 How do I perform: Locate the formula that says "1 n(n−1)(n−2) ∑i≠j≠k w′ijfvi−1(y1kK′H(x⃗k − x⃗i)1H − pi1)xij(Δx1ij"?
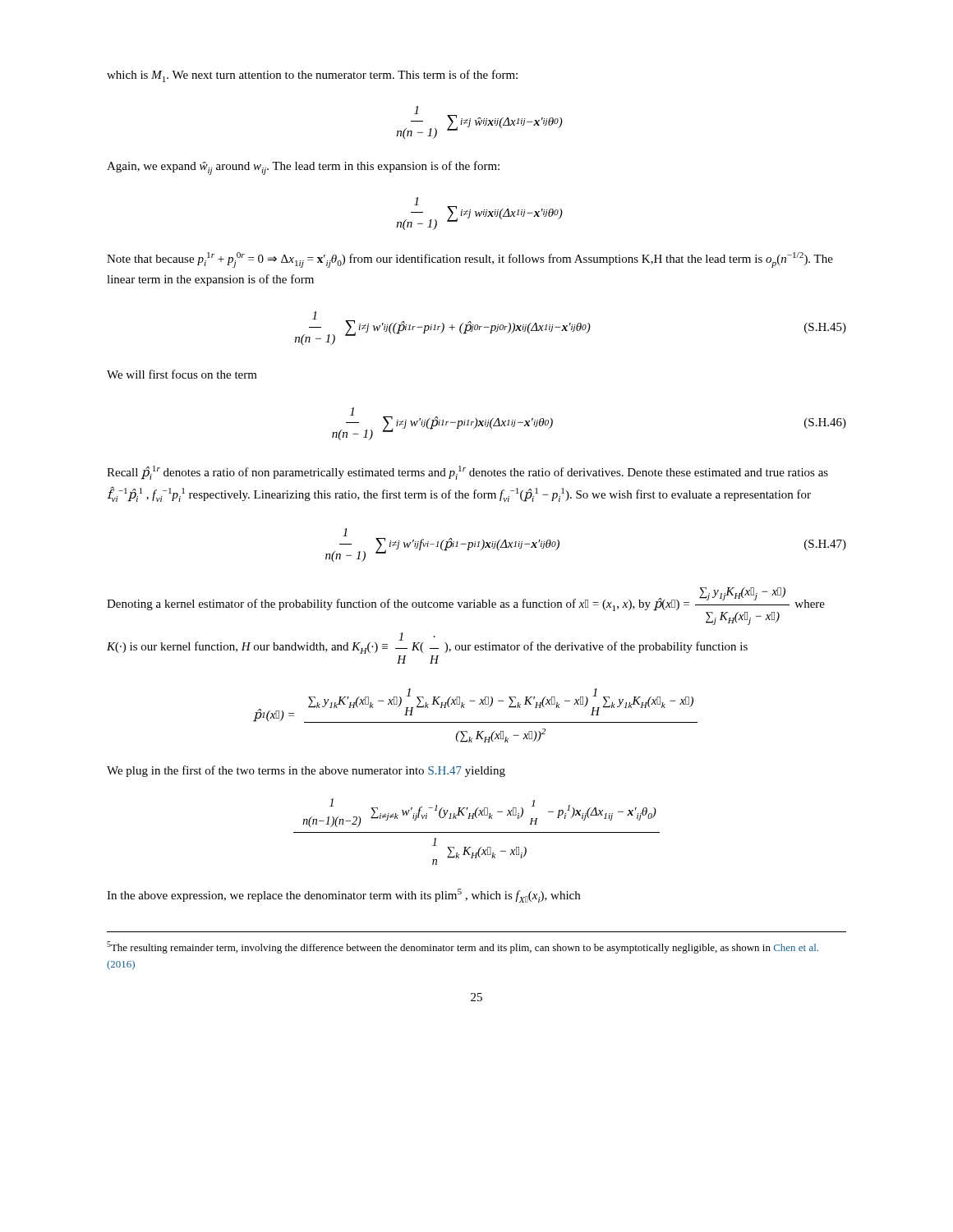coord(476,832)
